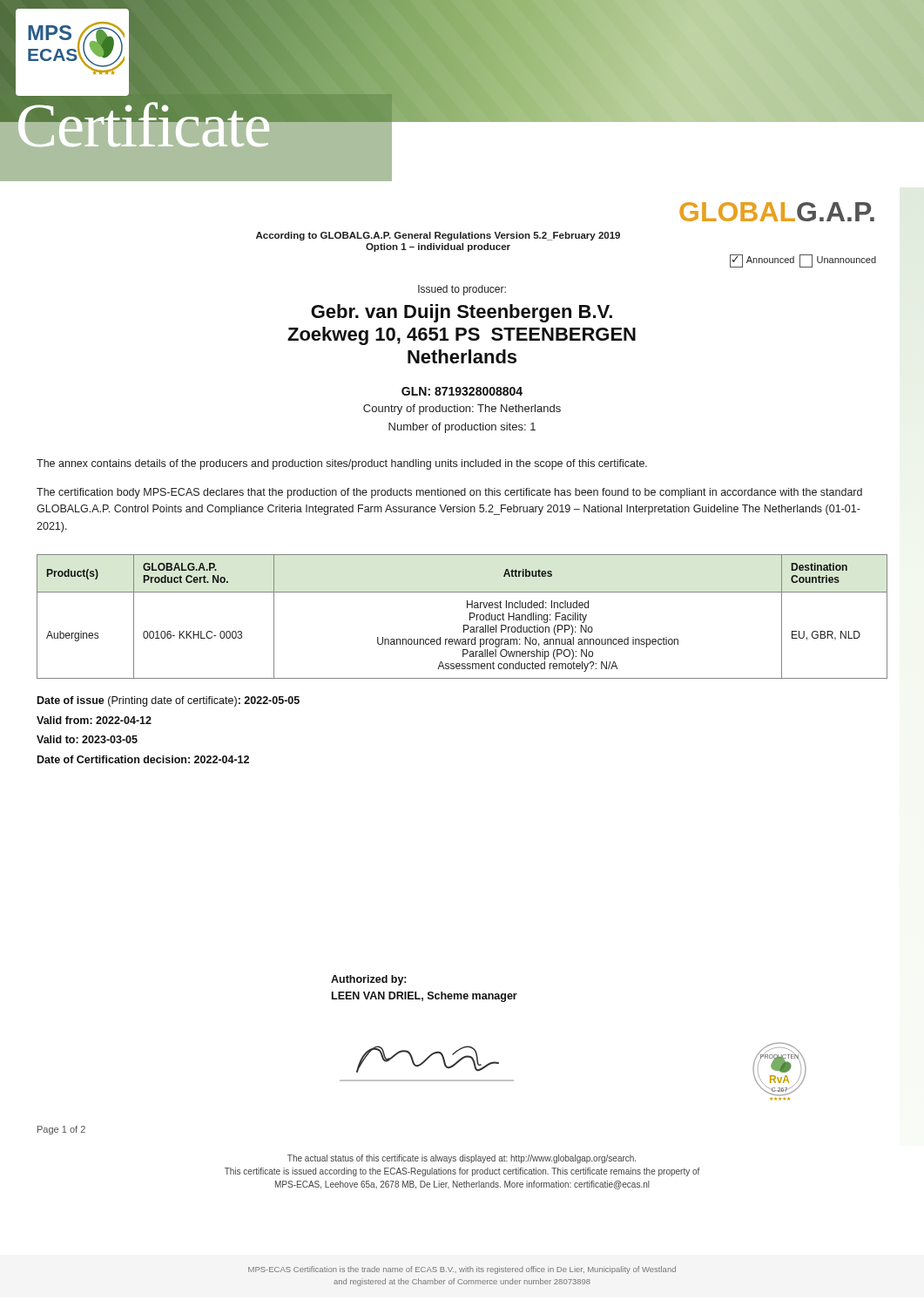Select the block starting "Gebr. van Duijn Steenbergen B.V. Zoekweg"

click(x=462, y=335)
